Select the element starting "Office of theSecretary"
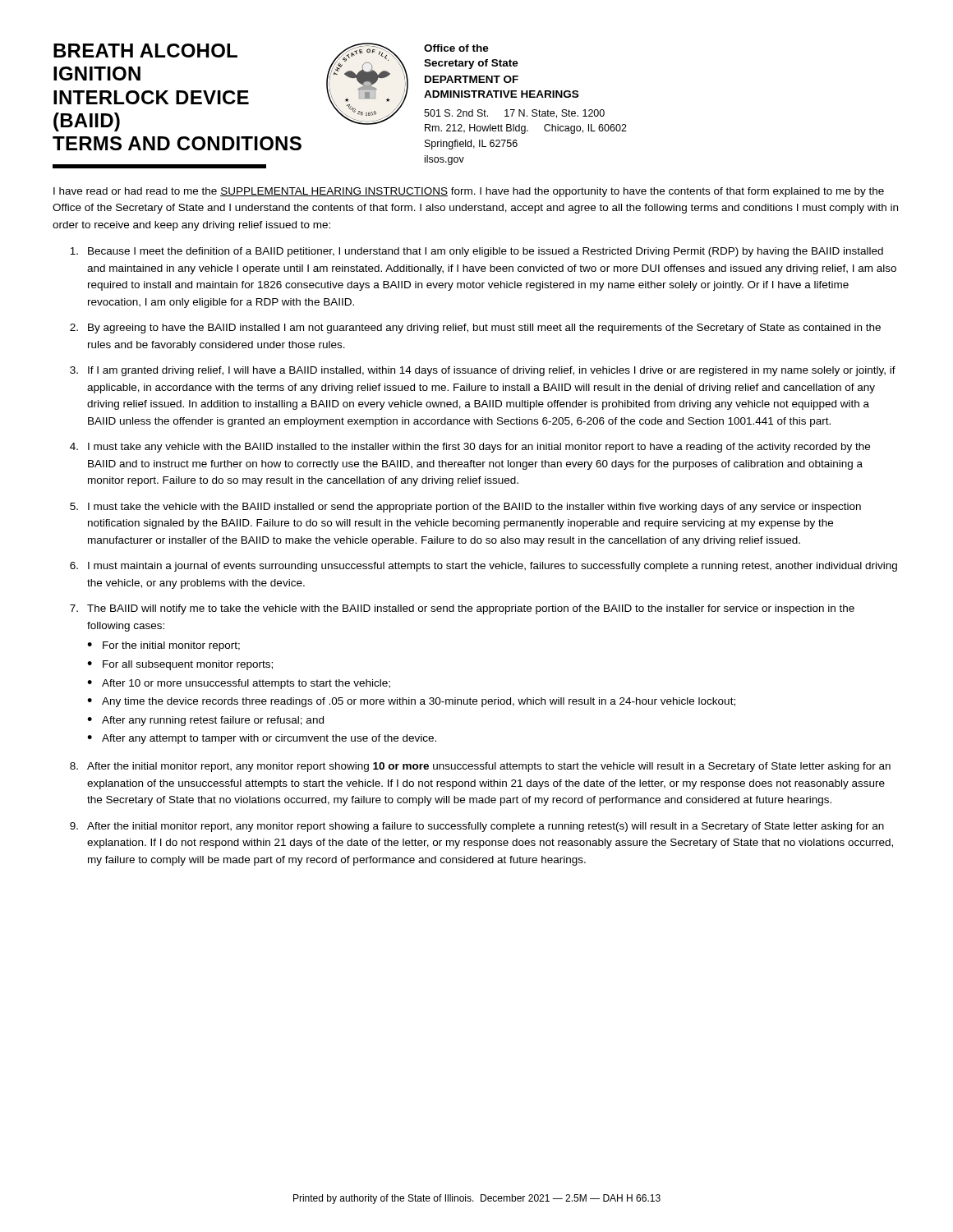This screenshot has height=1232, width=953. coord(456,48)
